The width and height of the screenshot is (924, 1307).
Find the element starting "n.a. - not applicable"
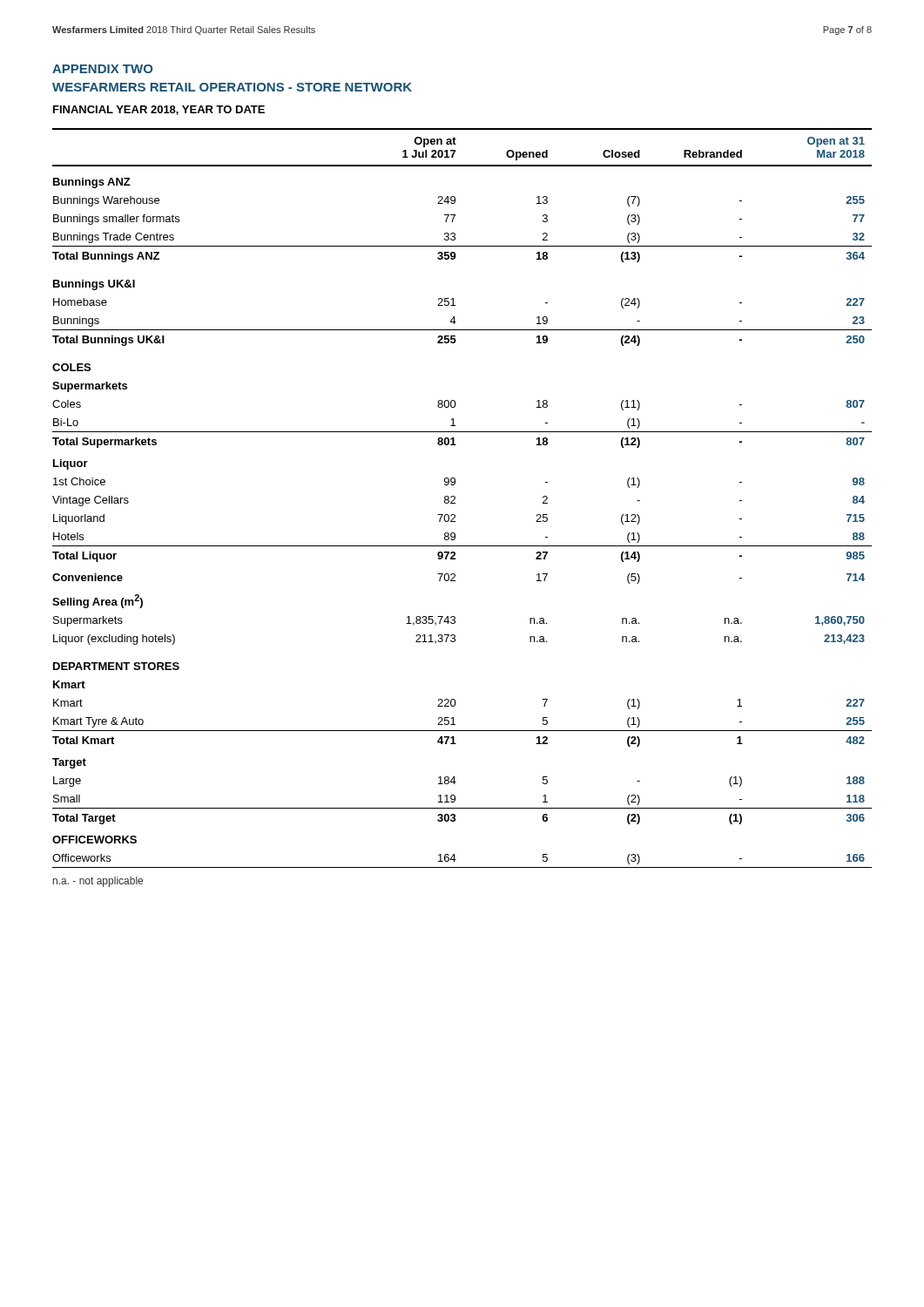coord(98,881)
